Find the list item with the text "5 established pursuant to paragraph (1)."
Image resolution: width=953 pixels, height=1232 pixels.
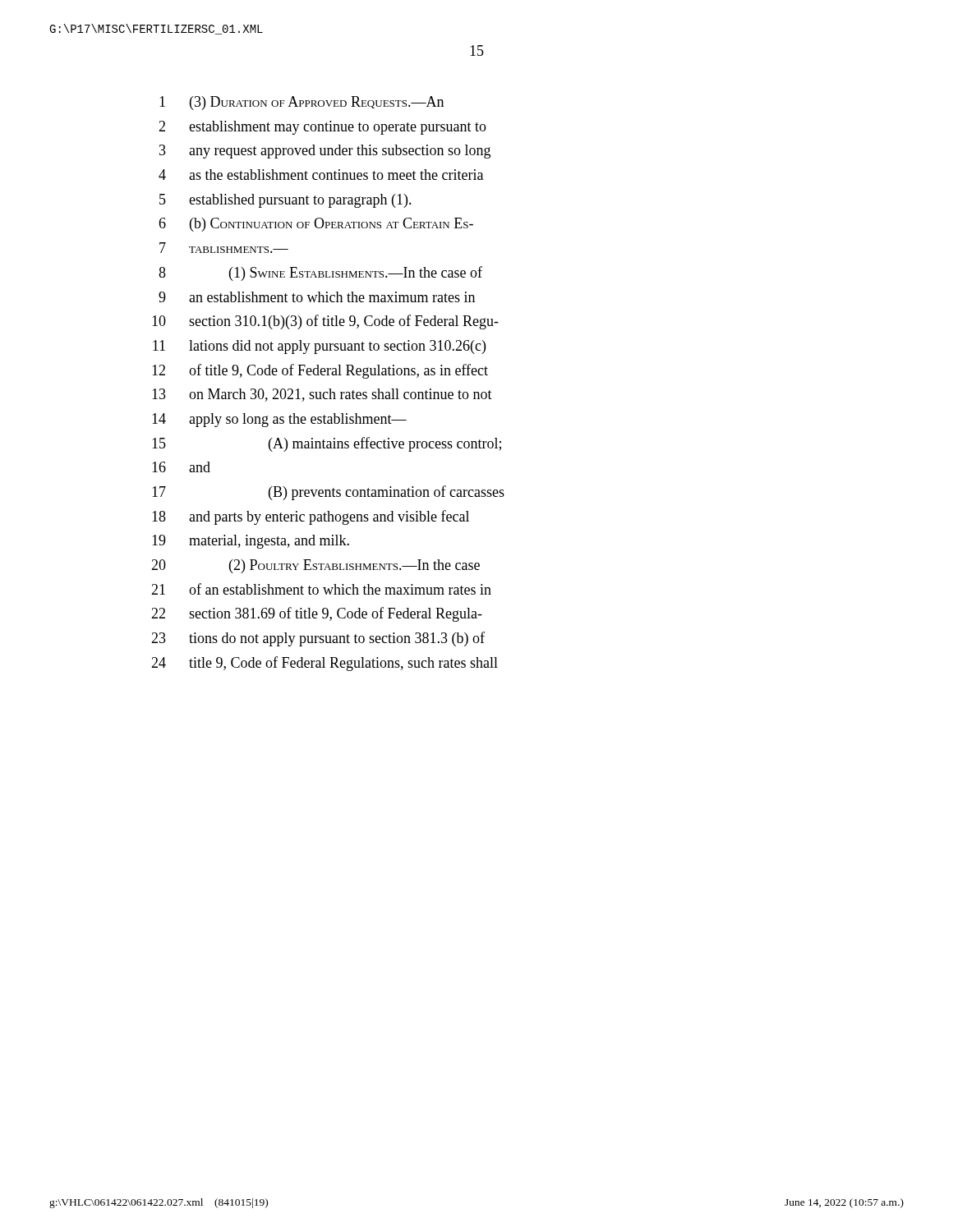[x=285, y=201]
